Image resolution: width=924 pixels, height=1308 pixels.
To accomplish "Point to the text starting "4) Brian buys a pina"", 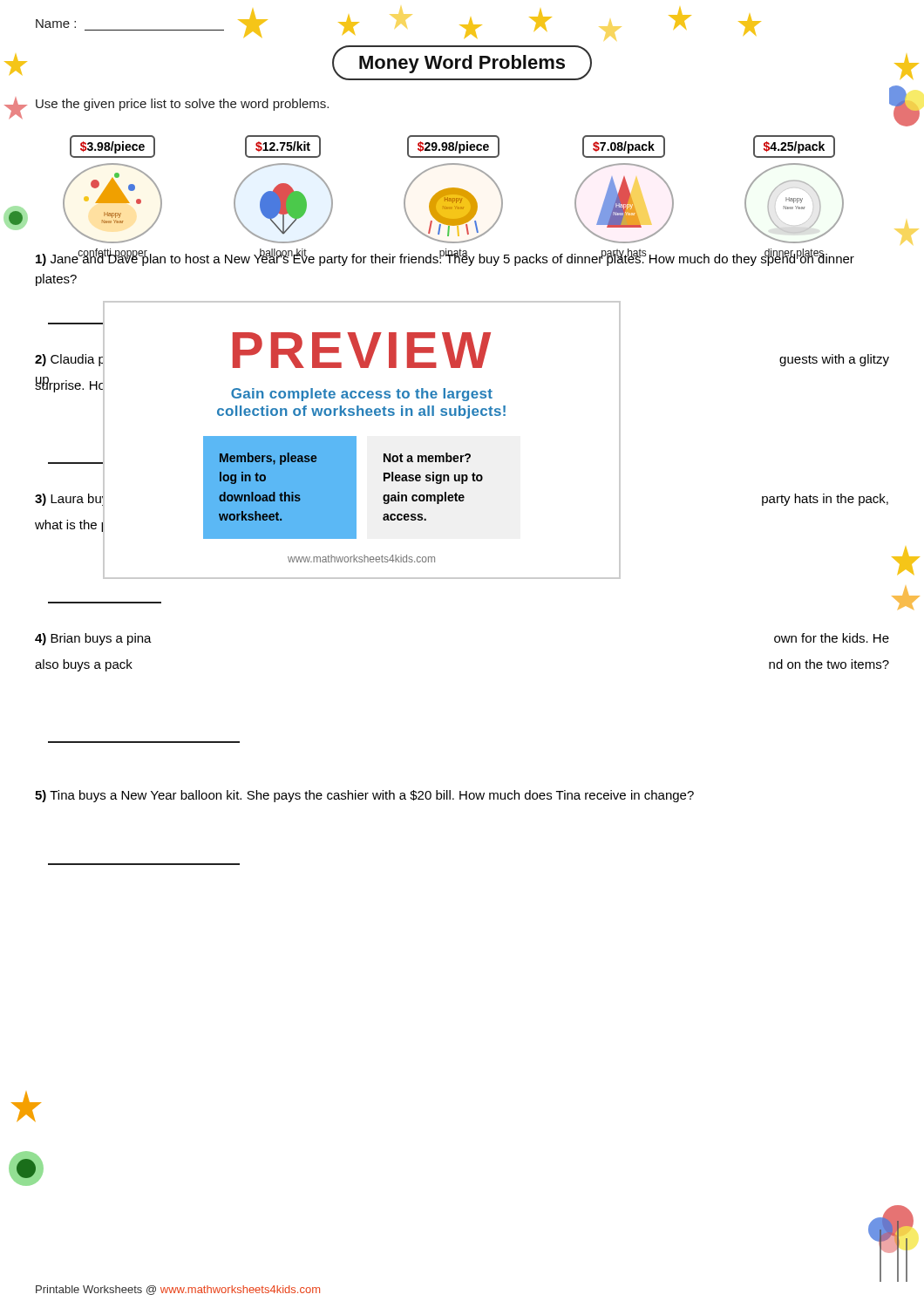I will tap(93, 638).
